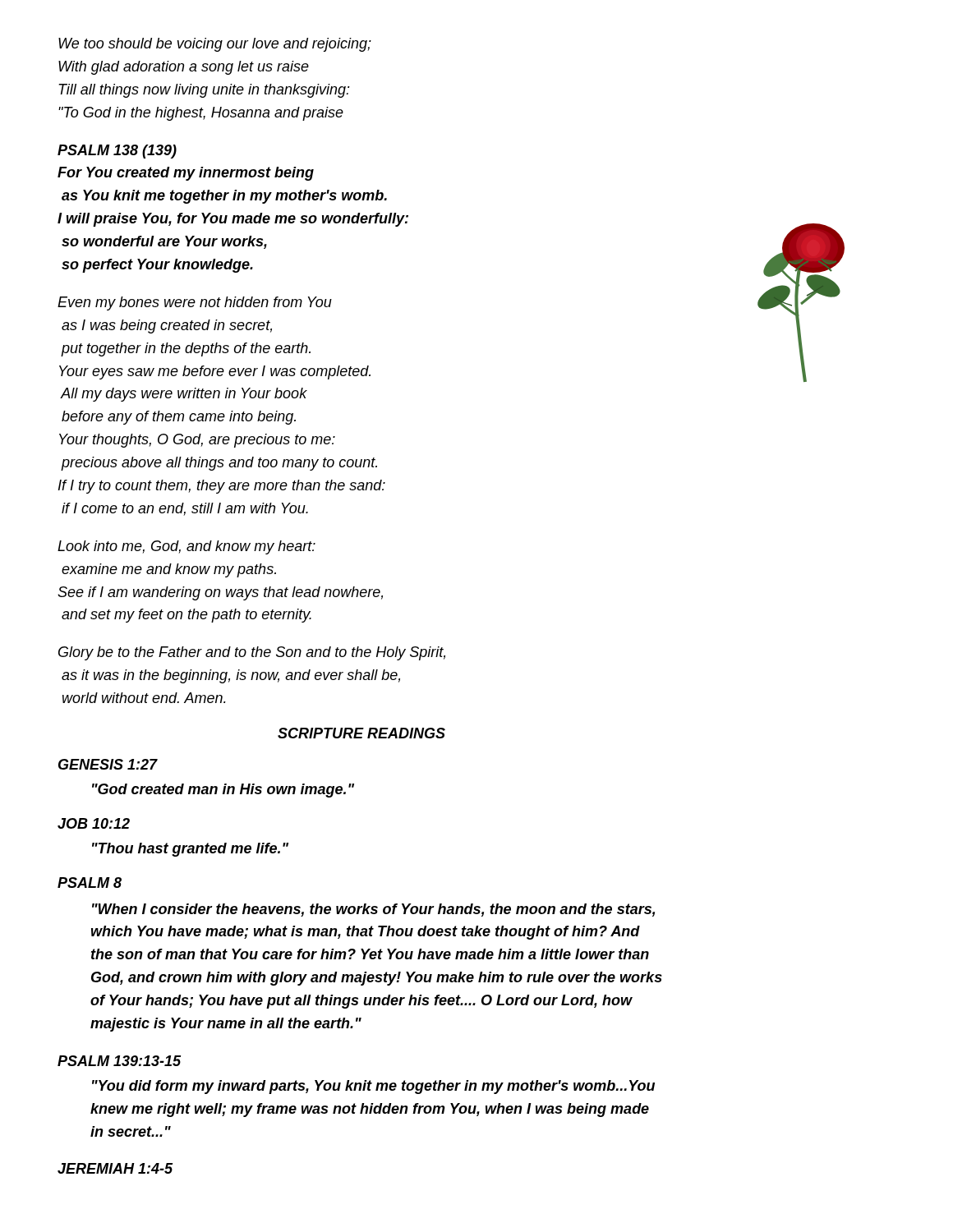The height and width of the screenshot is (1232, 953).
Task: Locate the photo
Action: point(805,287)
